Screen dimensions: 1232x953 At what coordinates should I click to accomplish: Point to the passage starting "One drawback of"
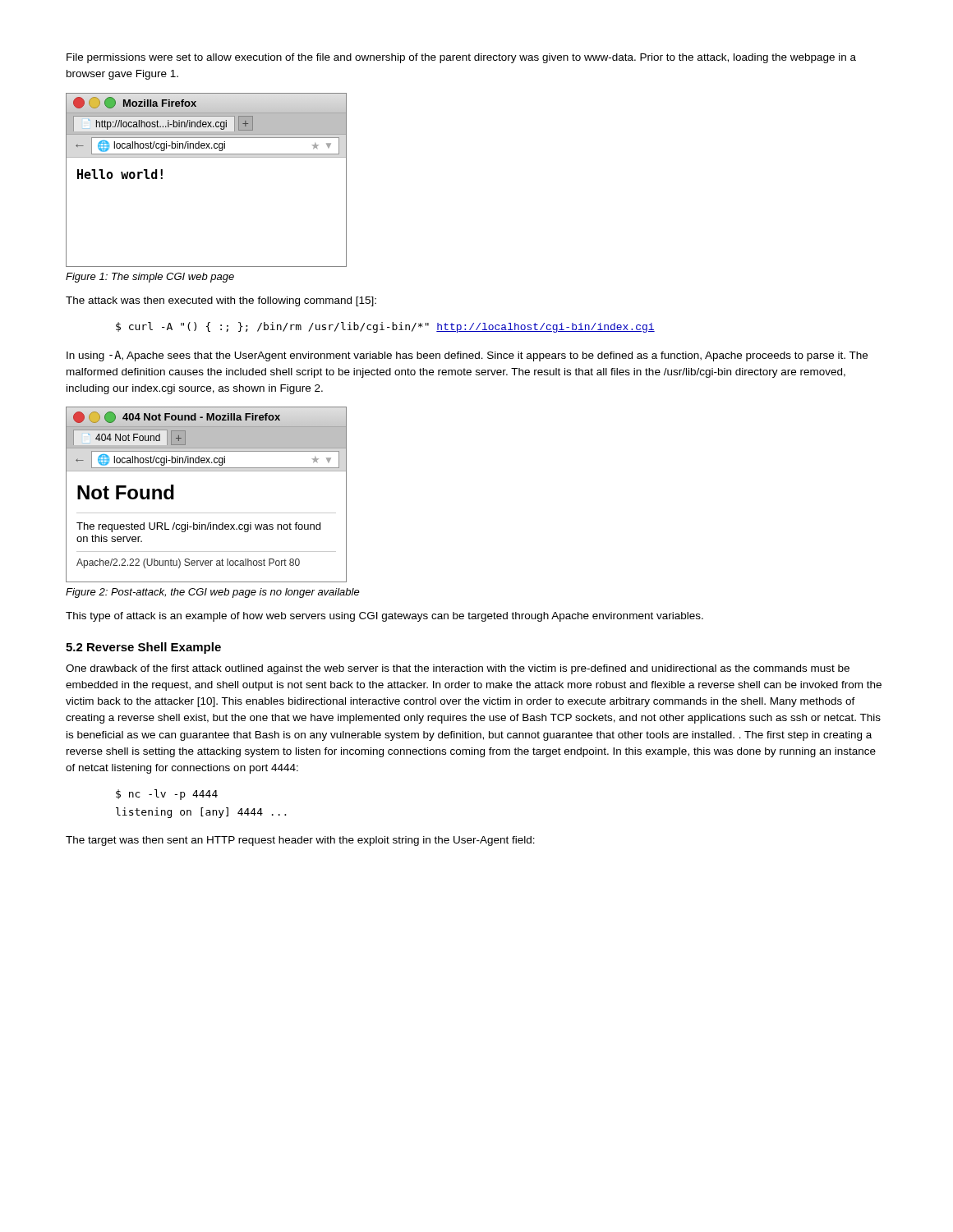click(474, 718)
